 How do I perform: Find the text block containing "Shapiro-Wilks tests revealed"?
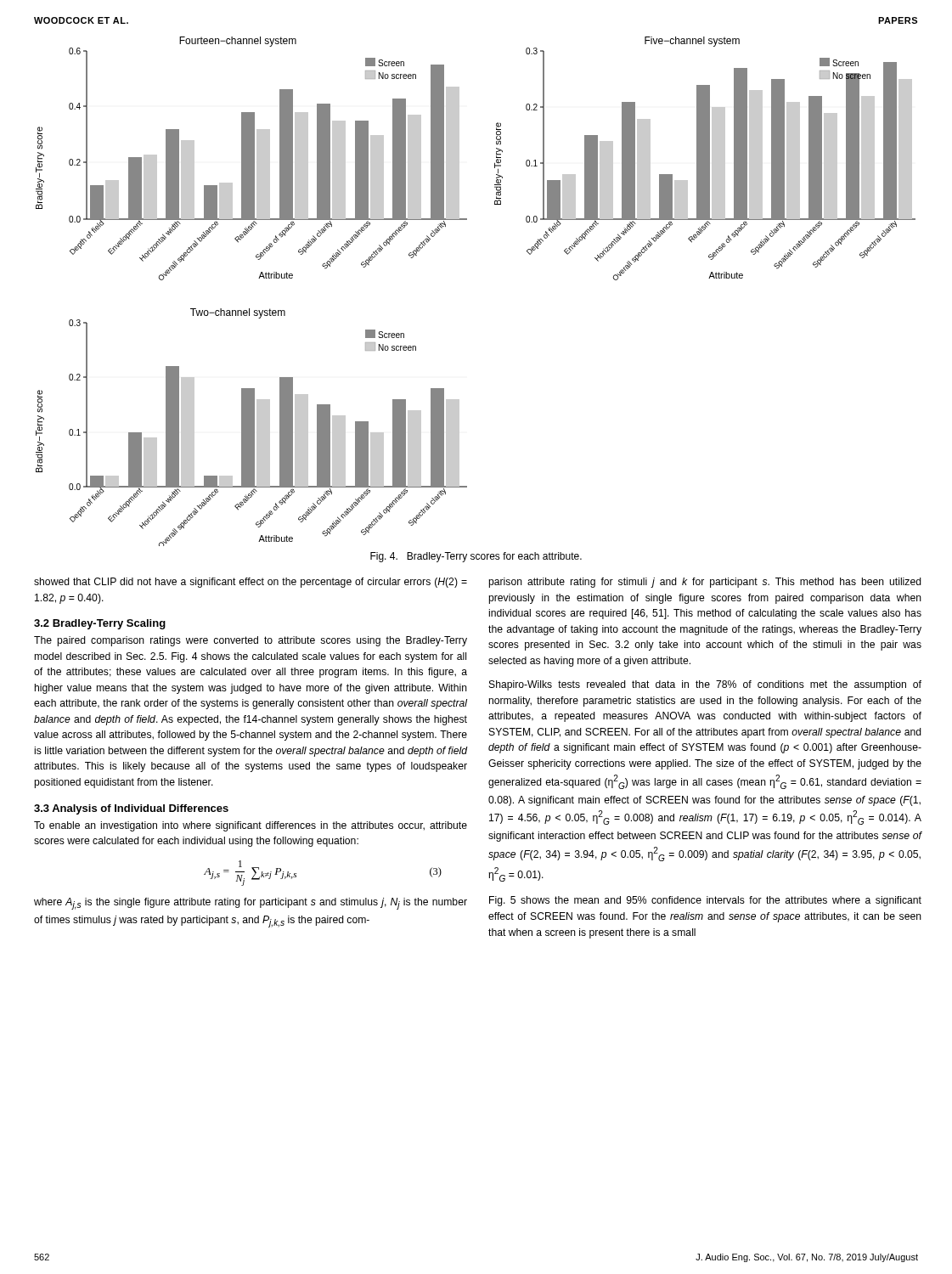pos(705,781)
